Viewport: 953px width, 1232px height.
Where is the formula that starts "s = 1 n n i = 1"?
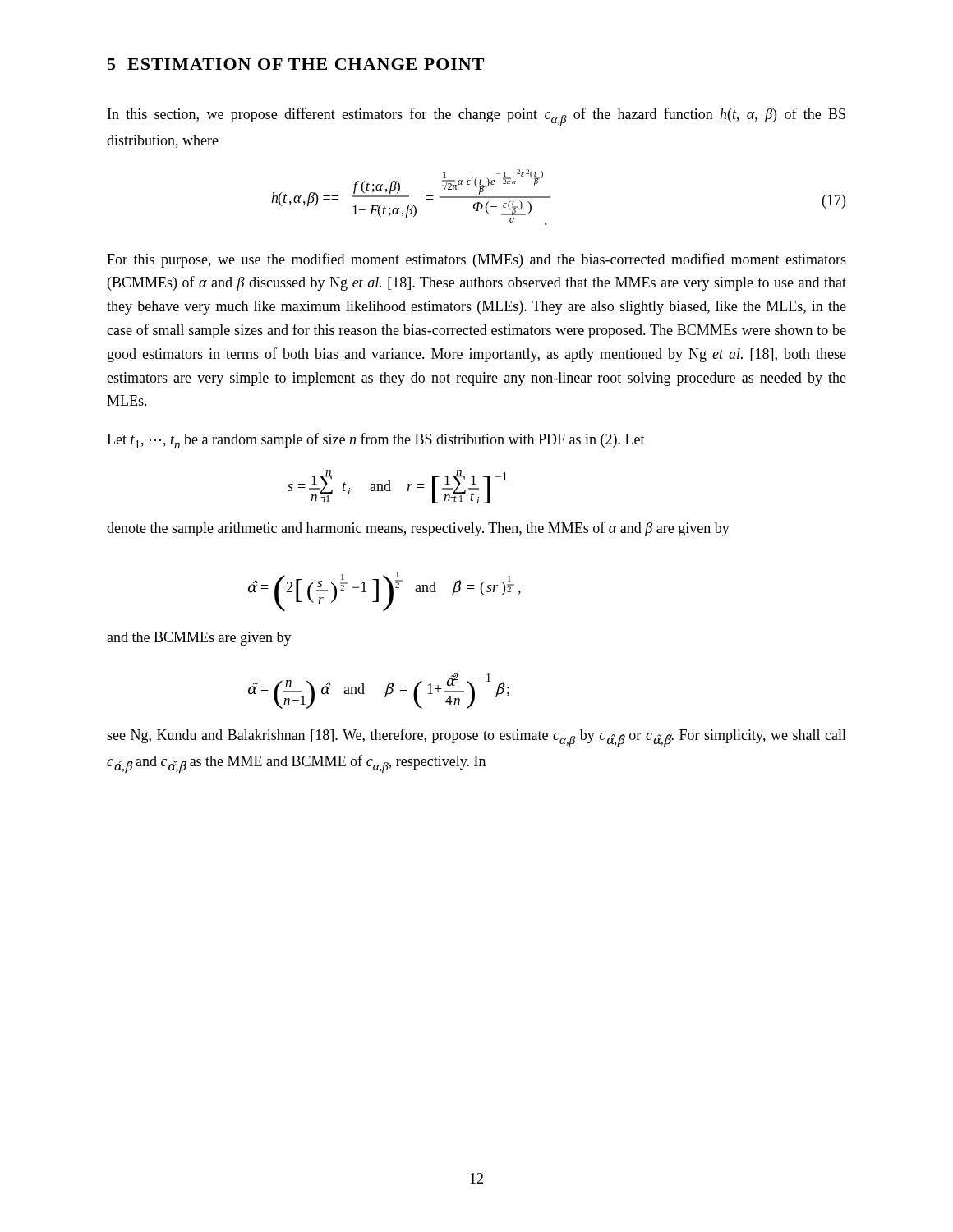(x=476, y=487)
